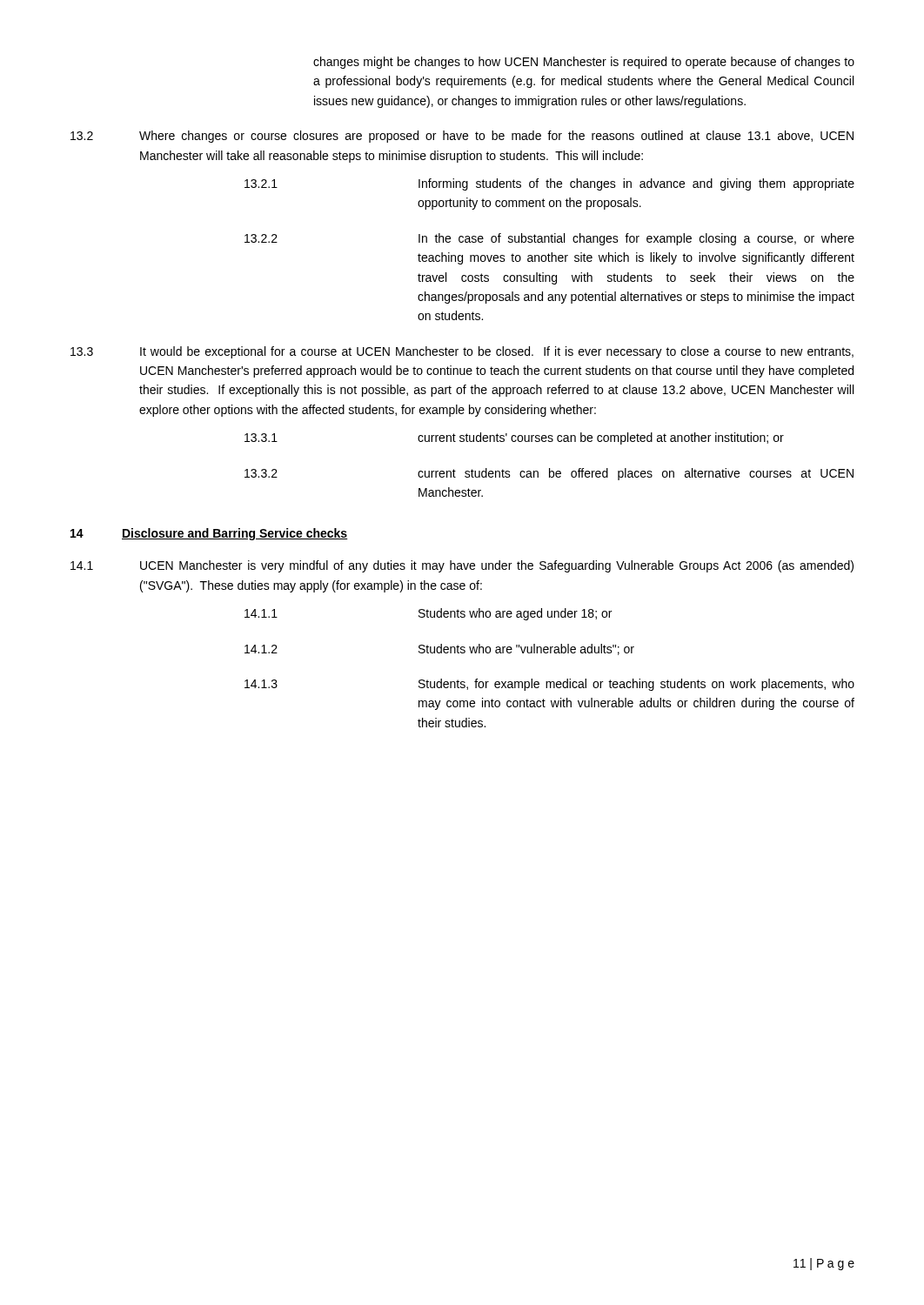Click the passage that begins "14.1.3 Students, for"
Screen dimensions: 1305x924
pyautogui.click(x=549, y=703)
